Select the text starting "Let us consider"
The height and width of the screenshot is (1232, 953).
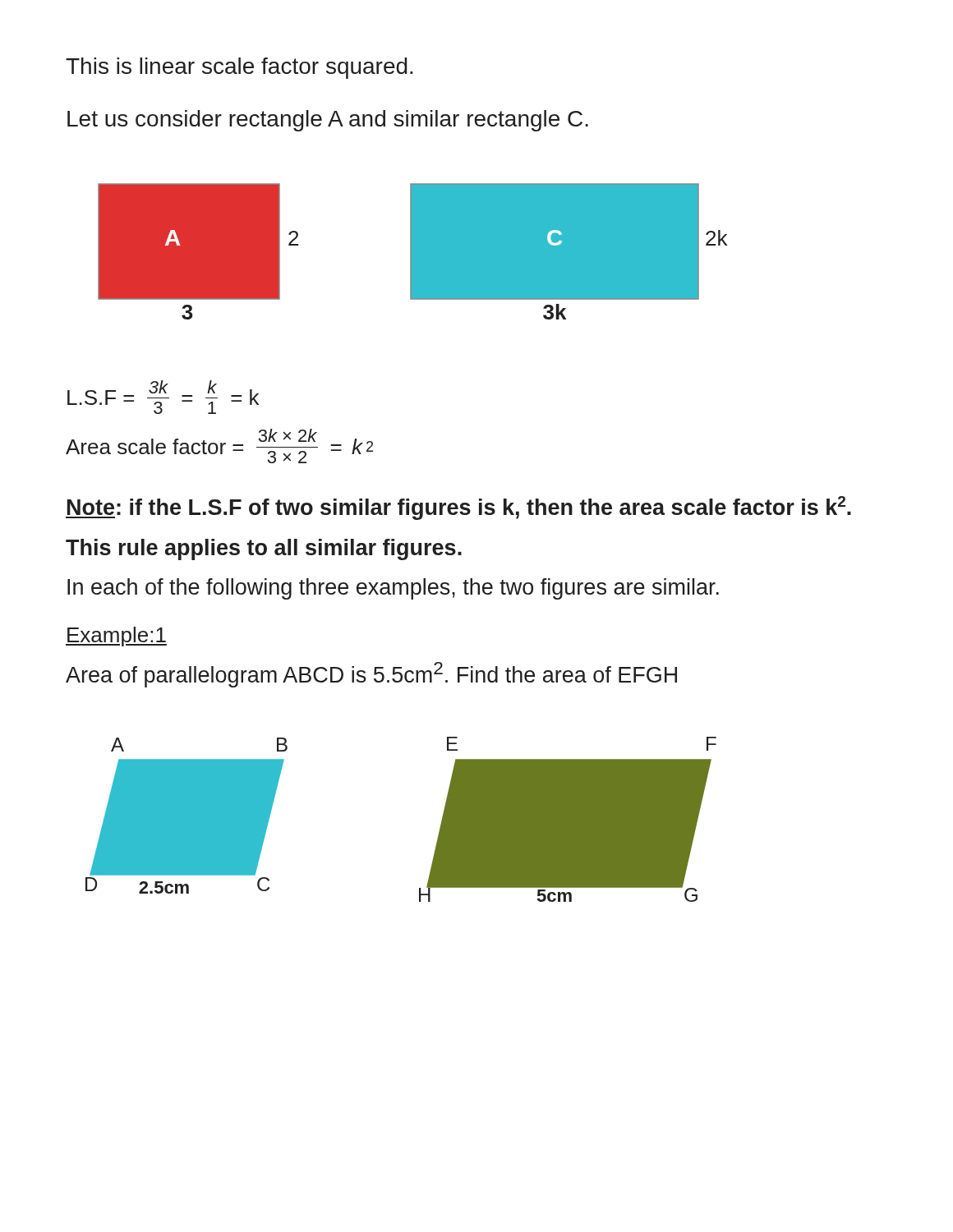pos(328,119)
